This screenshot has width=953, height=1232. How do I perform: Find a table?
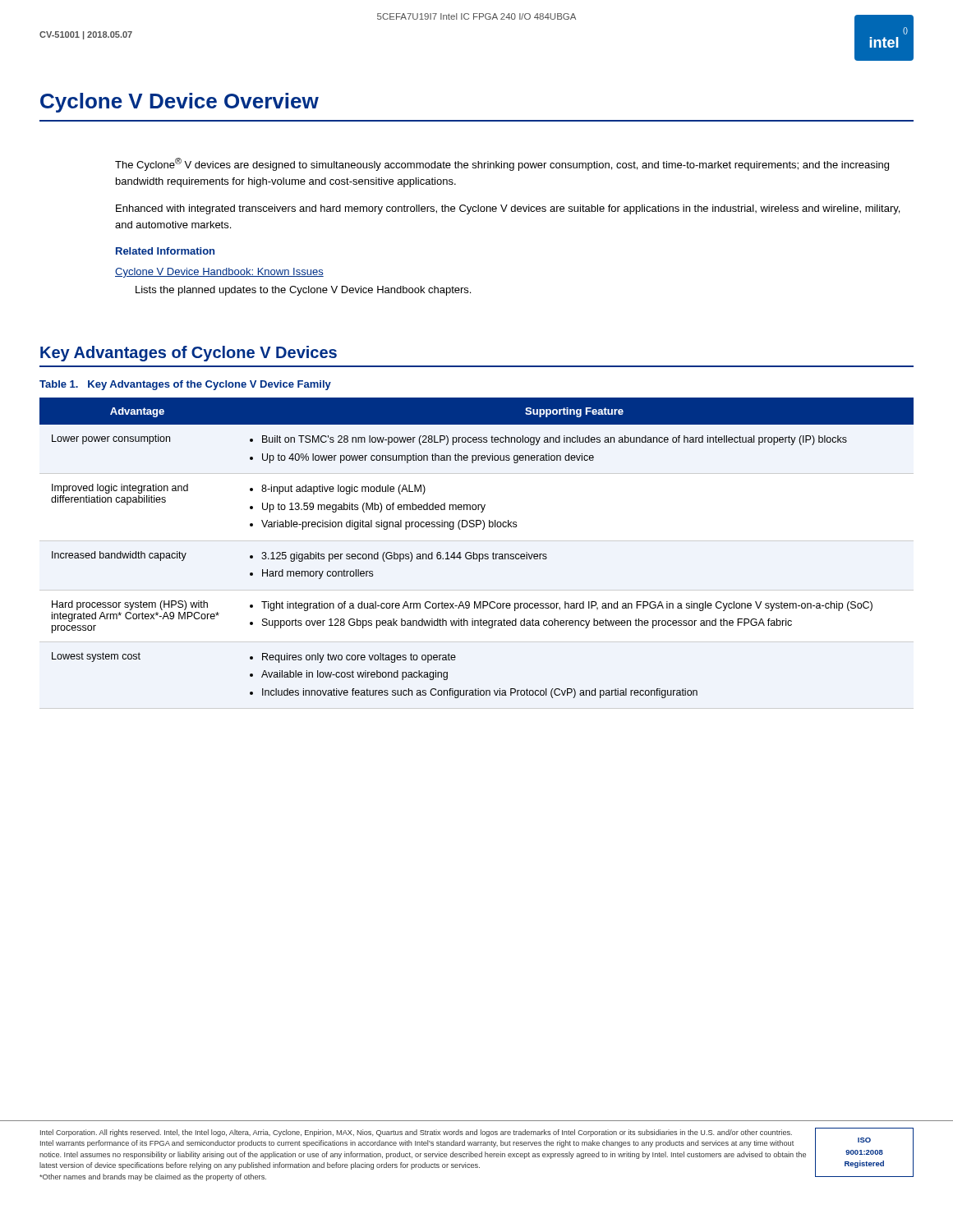476,553
